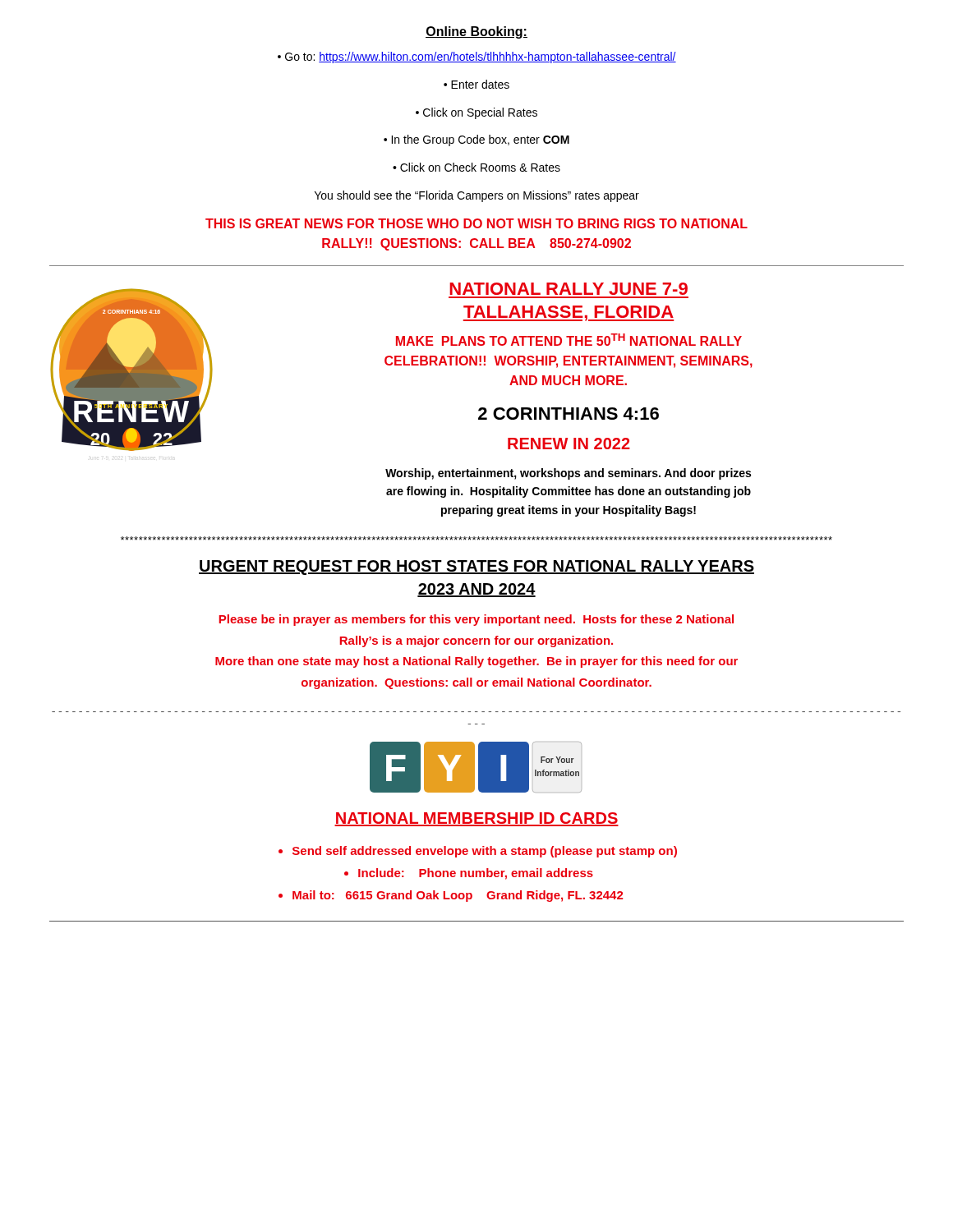Image resolution: width=953 pixels, height=1232 pixels.
Task: Select the text block with the text "Worship, entertainment, workshops and seminars."
Action: pyautogui.click(x=569, y=491)
